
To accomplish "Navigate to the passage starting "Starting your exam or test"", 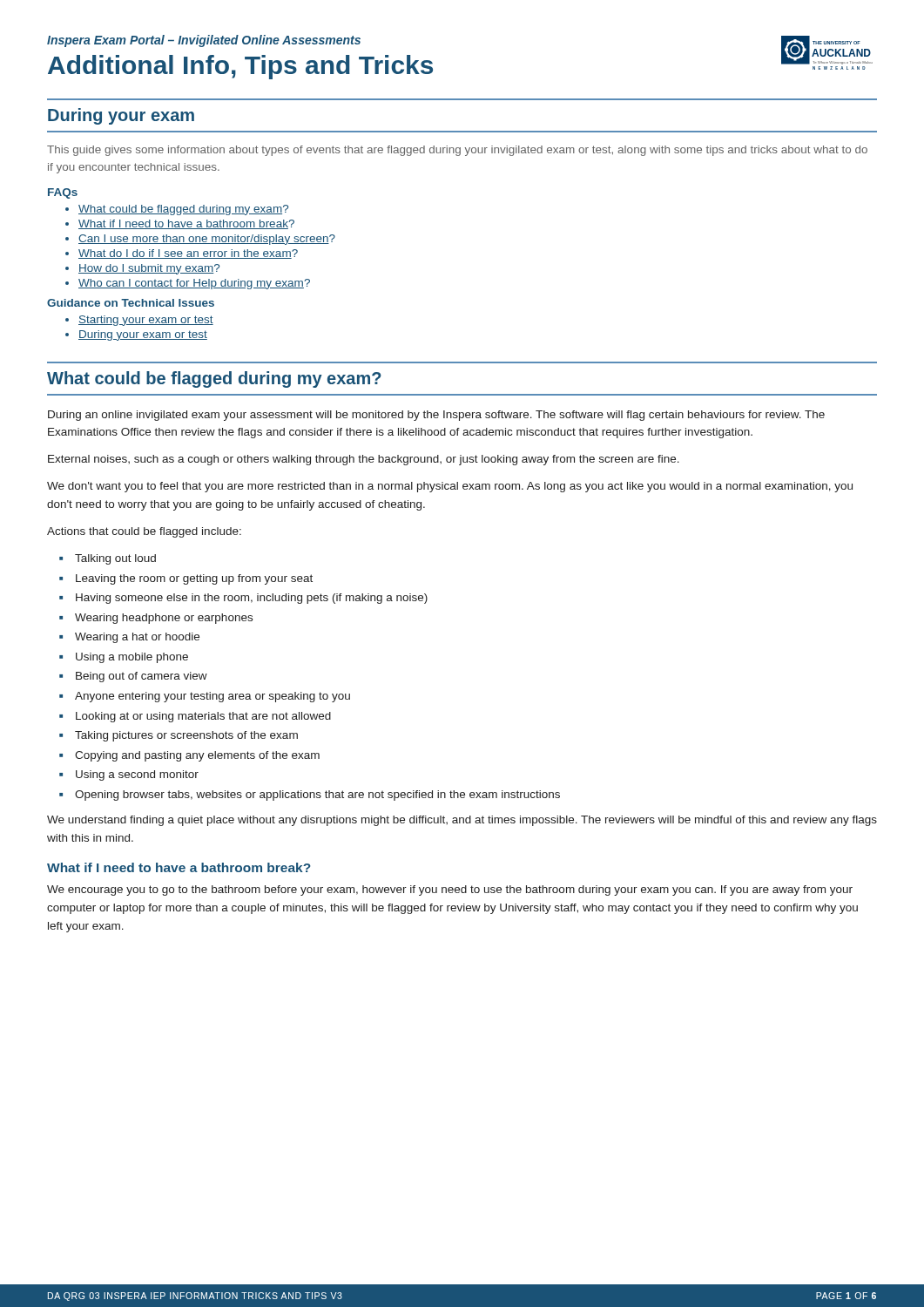I will [146, 319].
